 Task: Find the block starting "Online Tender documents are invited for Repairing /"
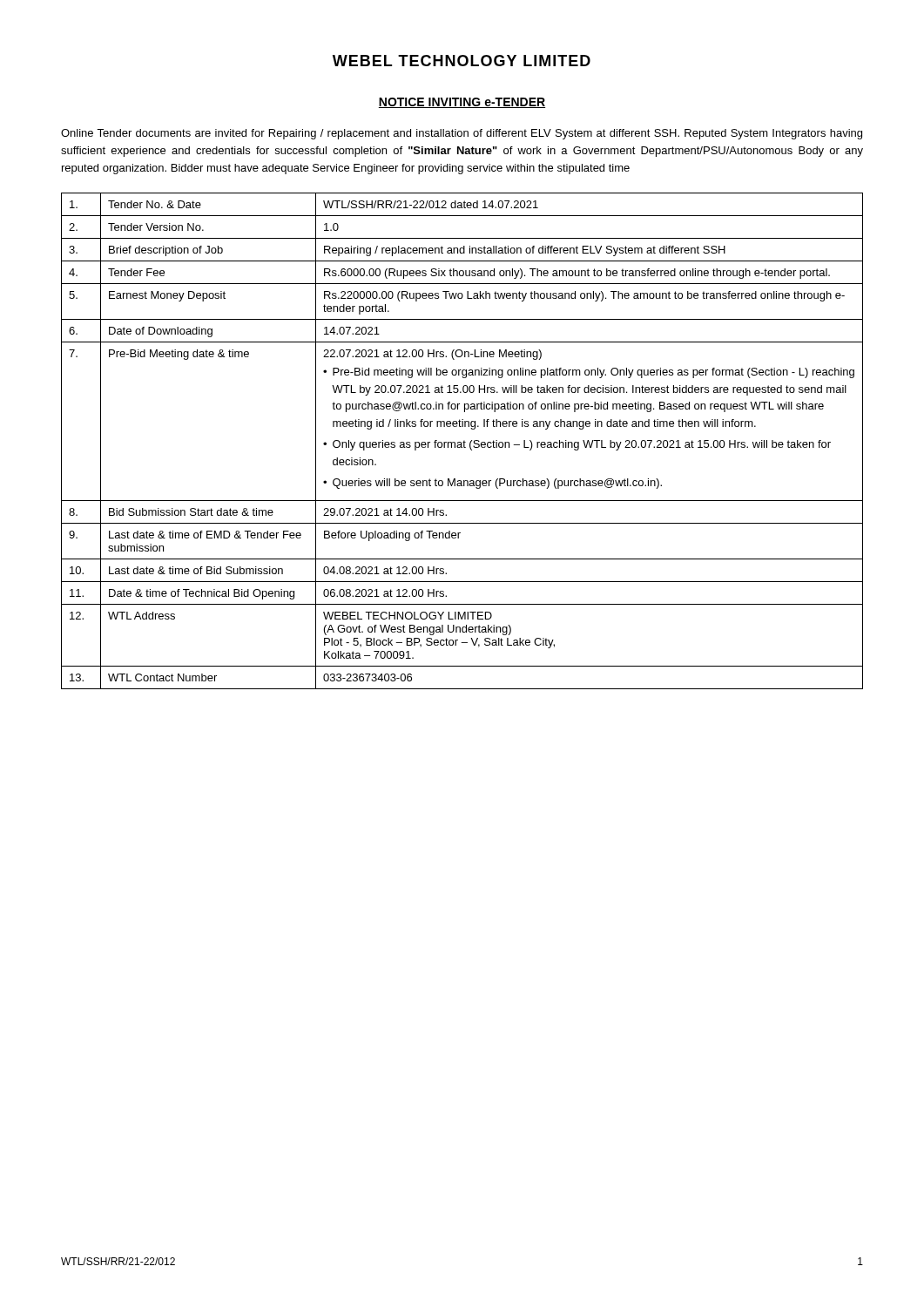pos(462,150)
